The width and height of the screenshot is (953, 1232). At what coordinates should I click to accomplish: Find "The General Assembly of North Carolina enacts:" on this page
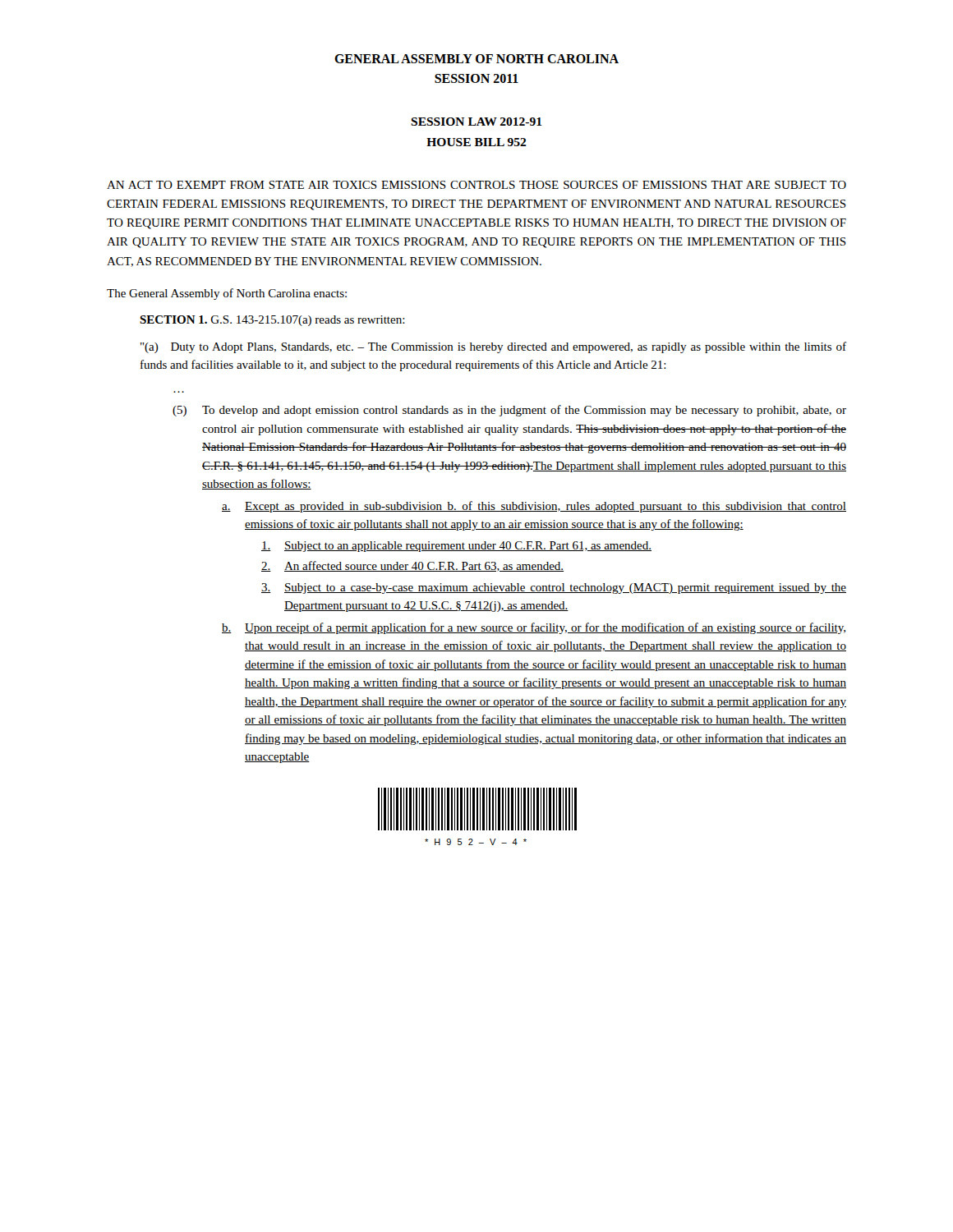tap(227, 293)
